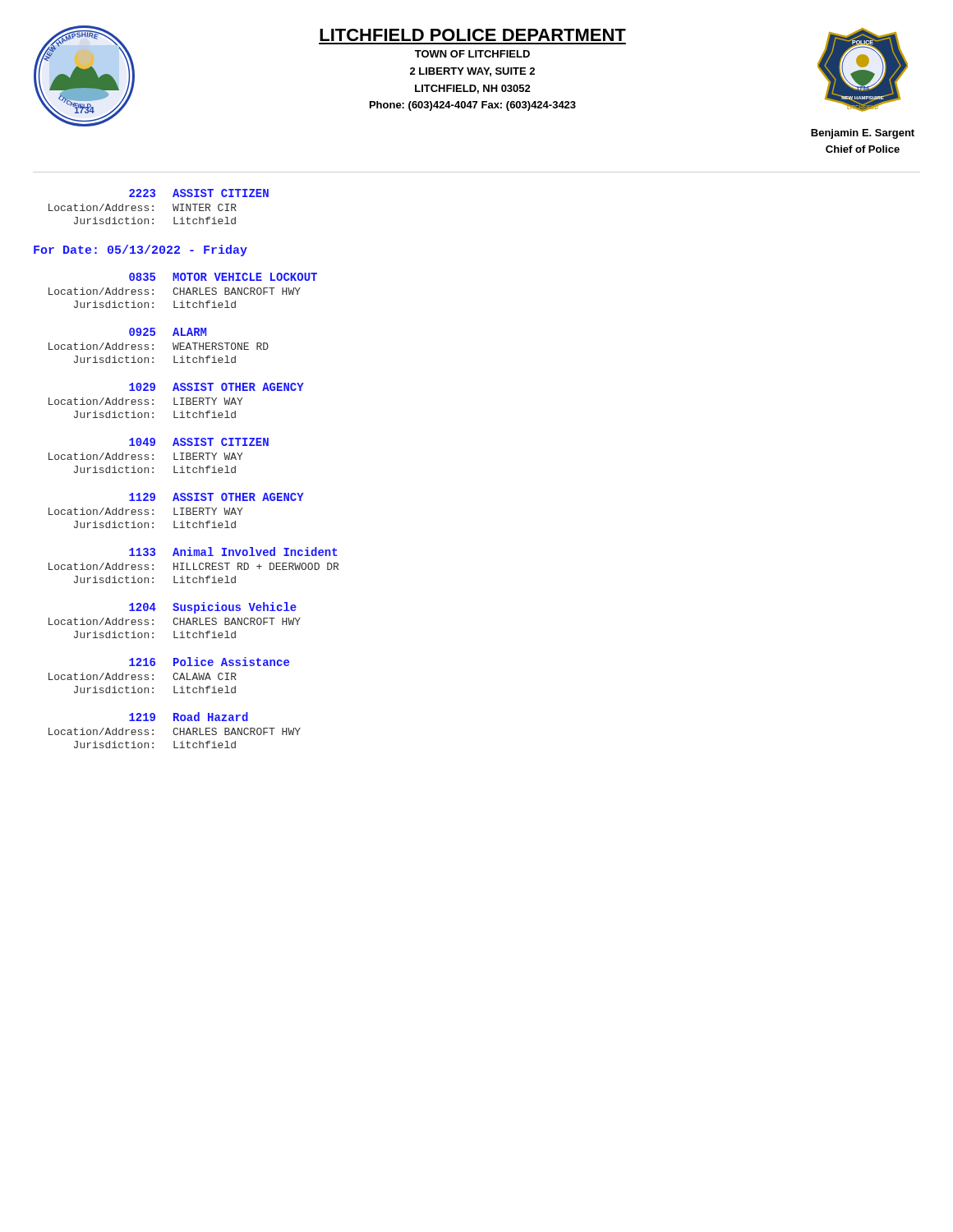Select the block starting "Benjamin E. Sargent Chief"
This screenshot has height=1232, width=953.
(x=863, y=141)
